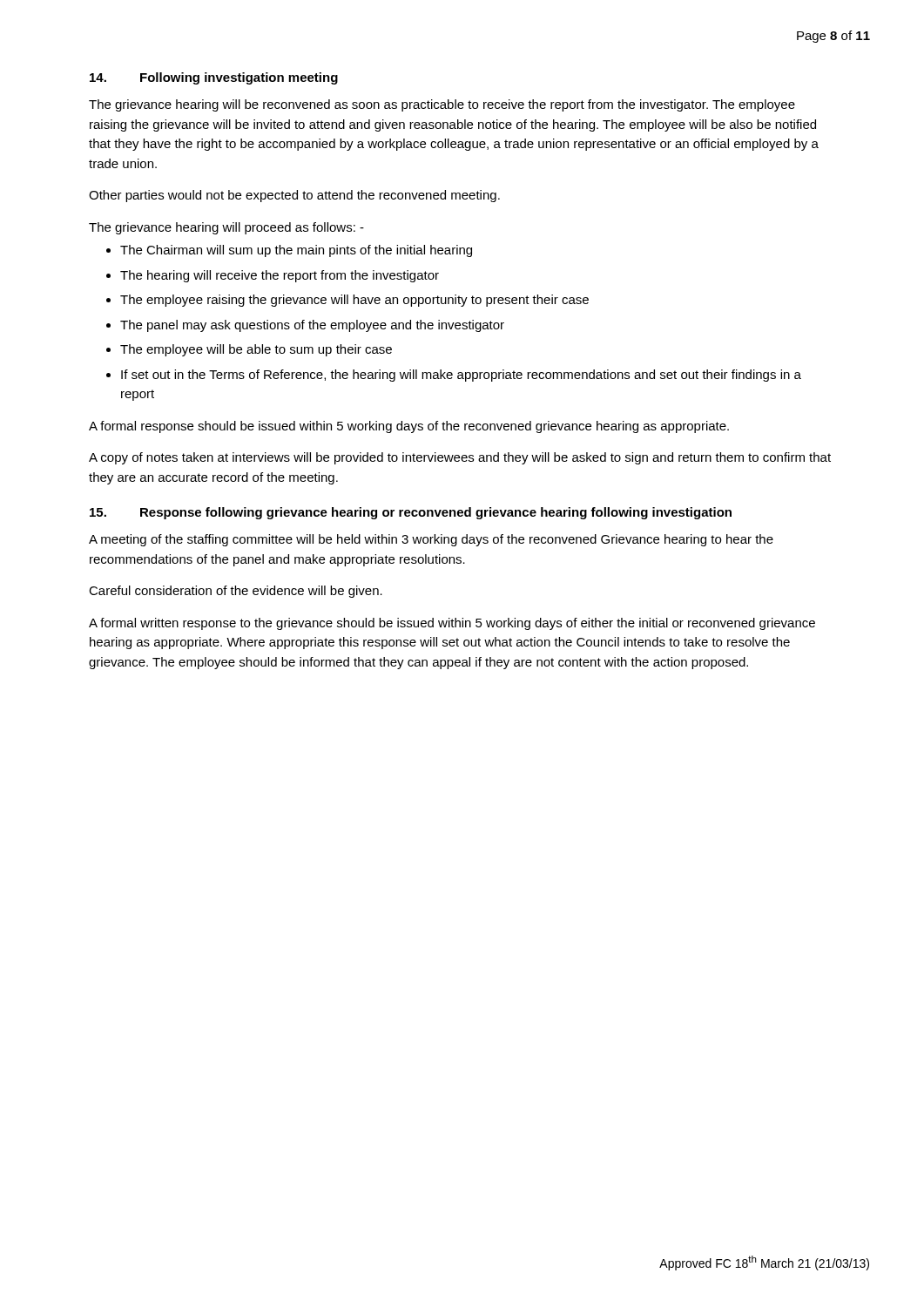
Task: Click on the block starting "The employee raising the"
Action: (355, 299)
